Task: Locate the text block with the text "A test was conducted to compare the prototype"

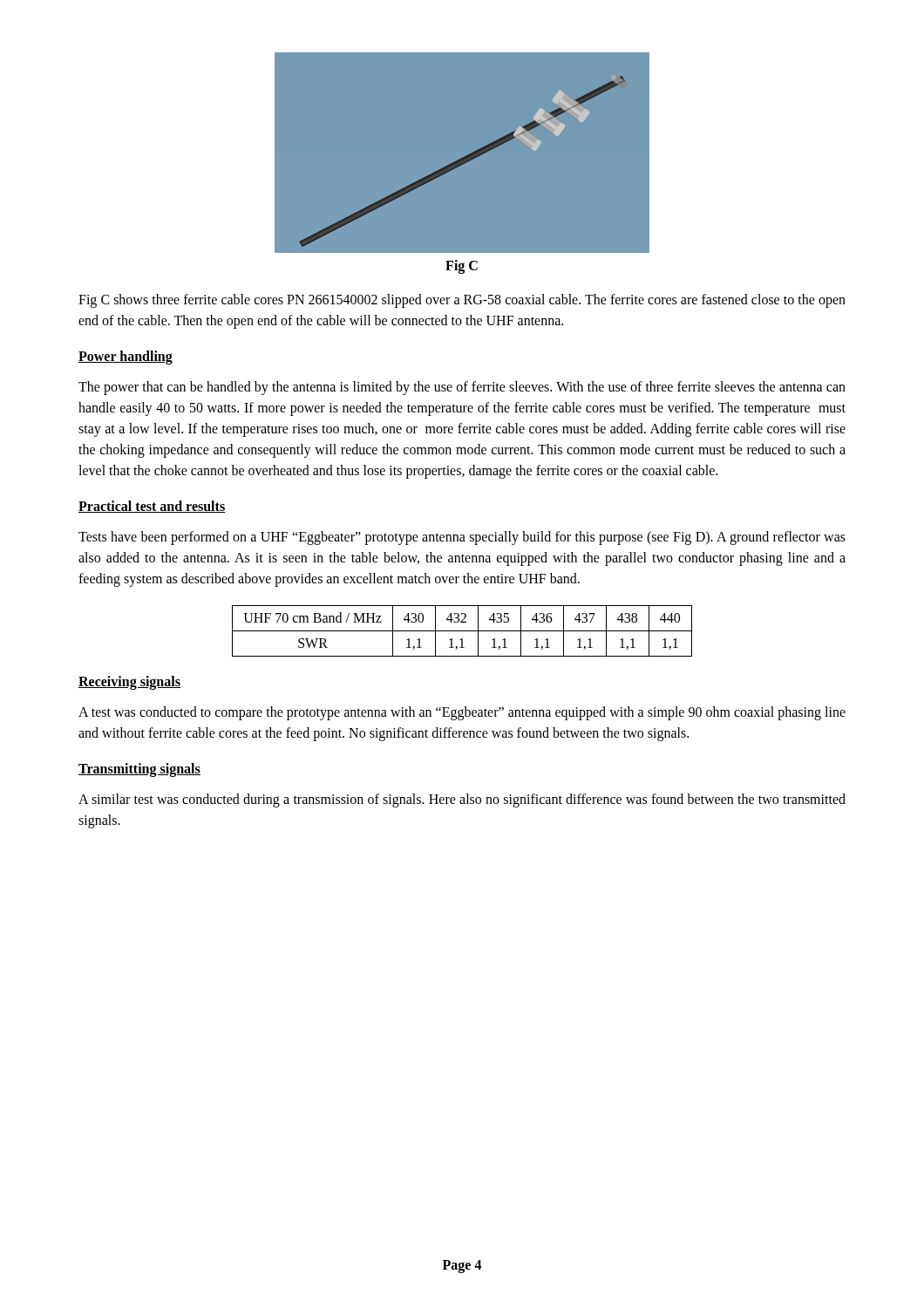Action: 462,722
